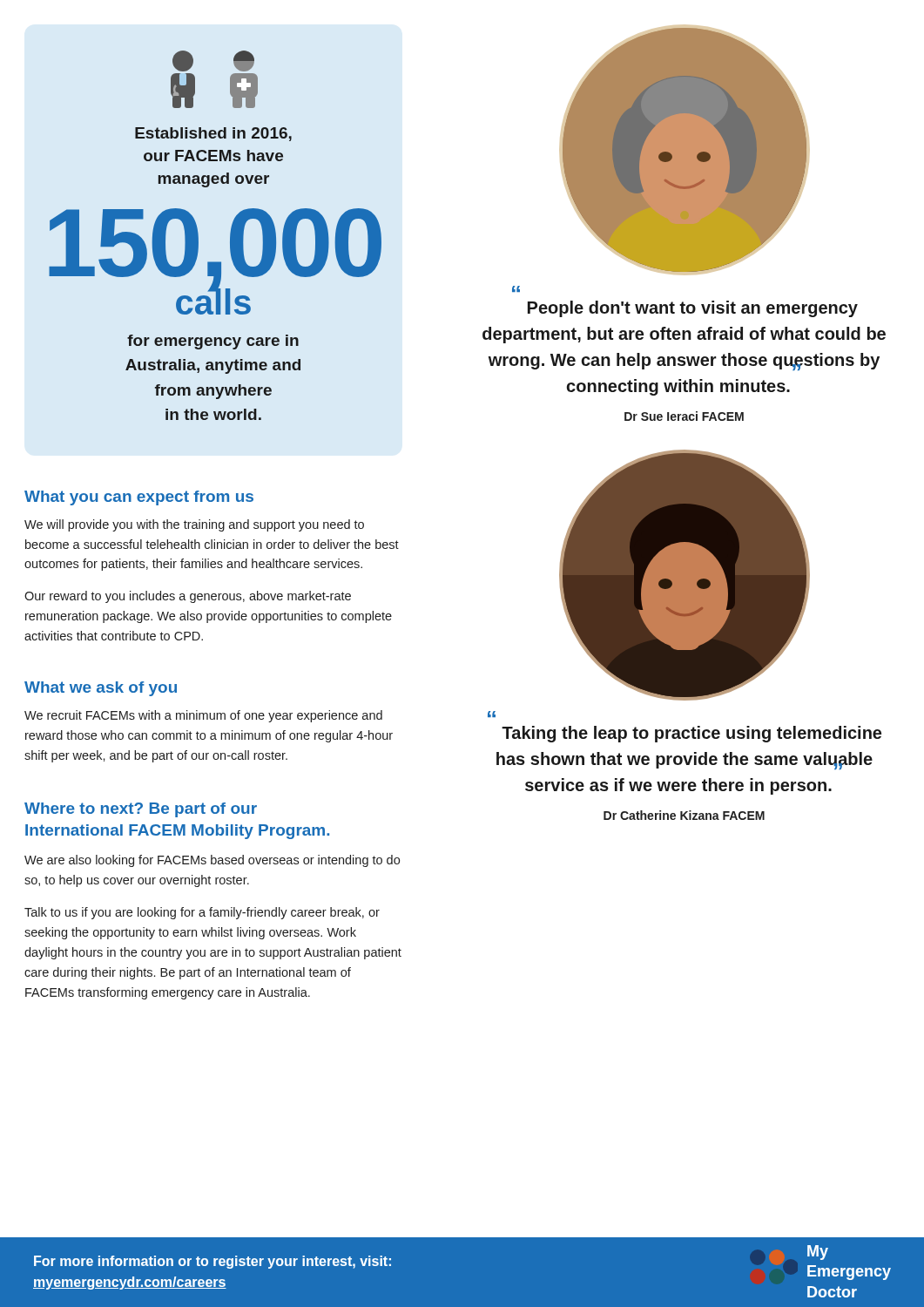This screenshot has height=1307, width=924.
Task: Click on the region starting "Dr Catherine Kizana FACEM"
Action: click(684, 816)
